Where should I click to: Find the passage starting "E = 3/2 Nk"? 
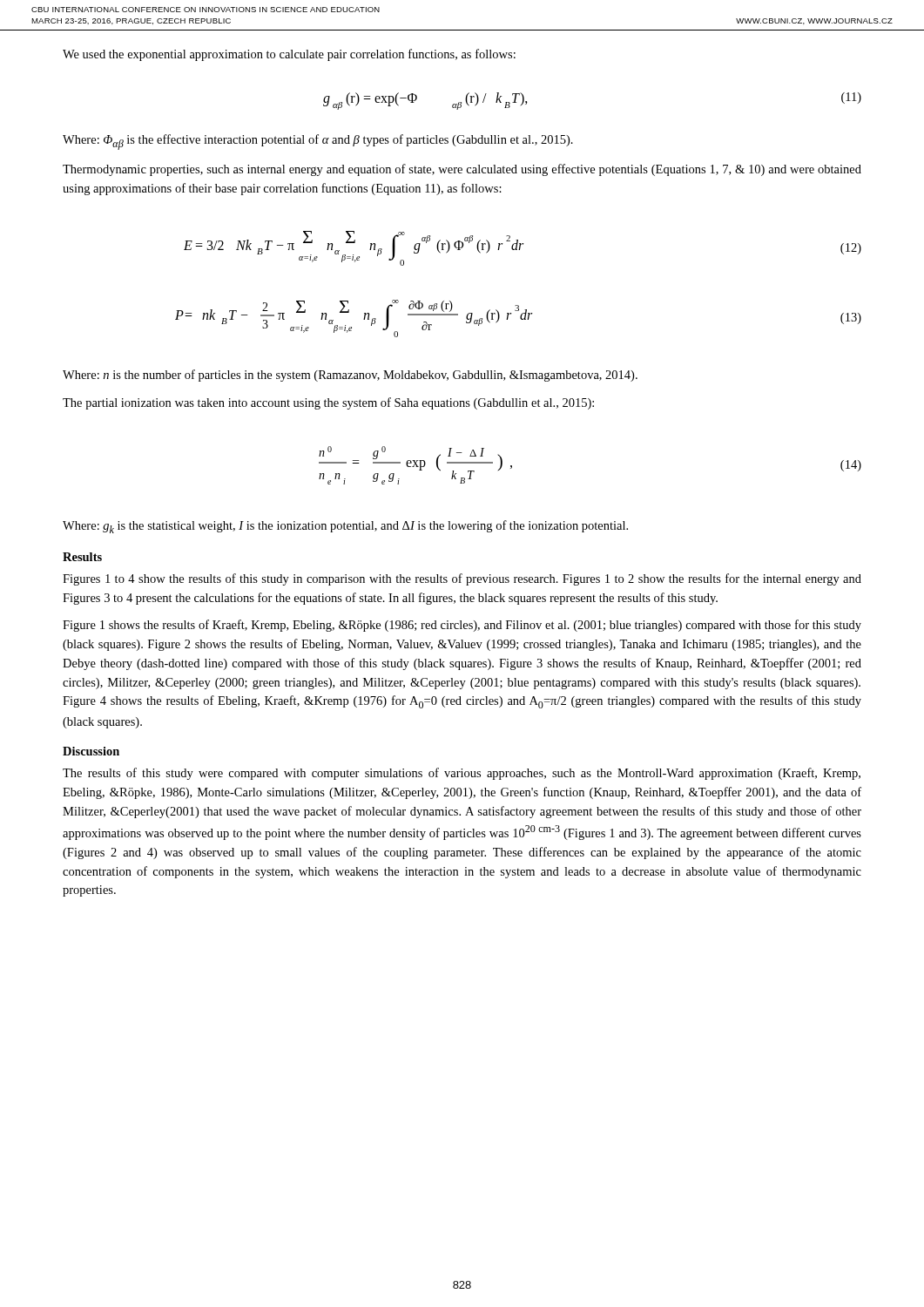(522, 248)
